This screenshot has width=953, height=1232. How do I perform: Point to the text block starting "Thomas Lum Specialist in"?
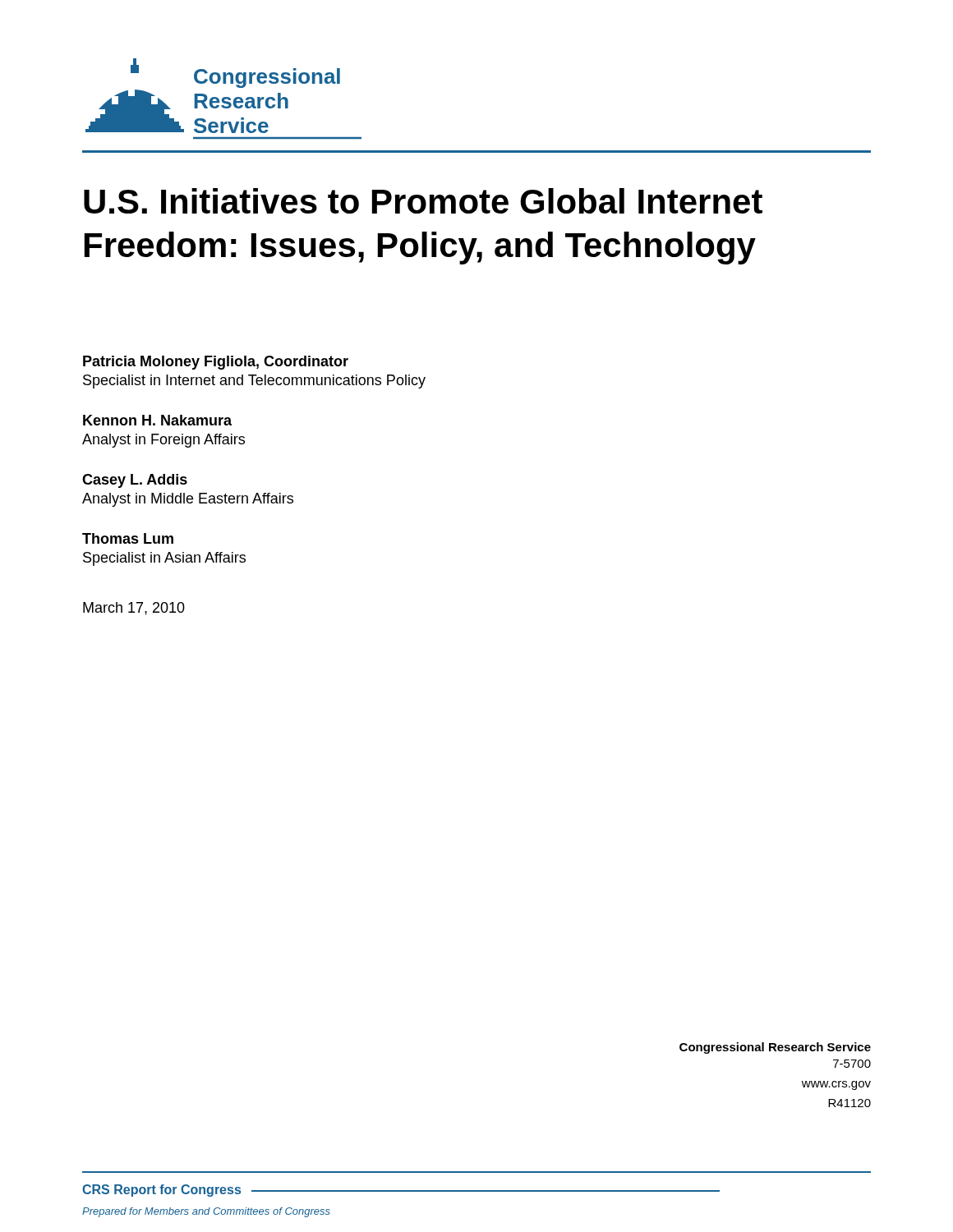254,549
